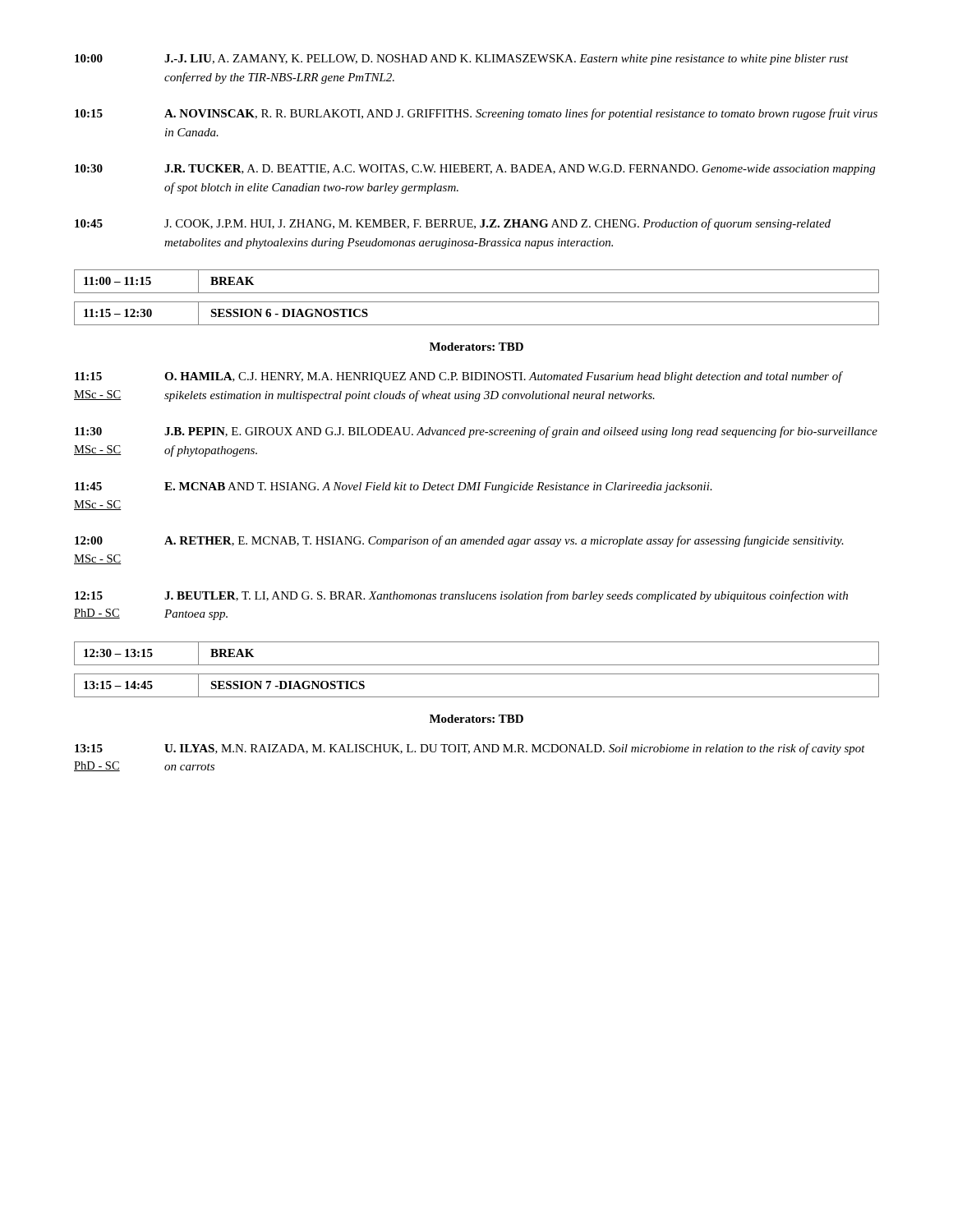Locate the list item that reads "10:00 J.-J. LIU, A. ZAMANY, K. PELLOW, D."
Image resolution: width=953 pixels, height=1232 pixels.
click(476, 68)
